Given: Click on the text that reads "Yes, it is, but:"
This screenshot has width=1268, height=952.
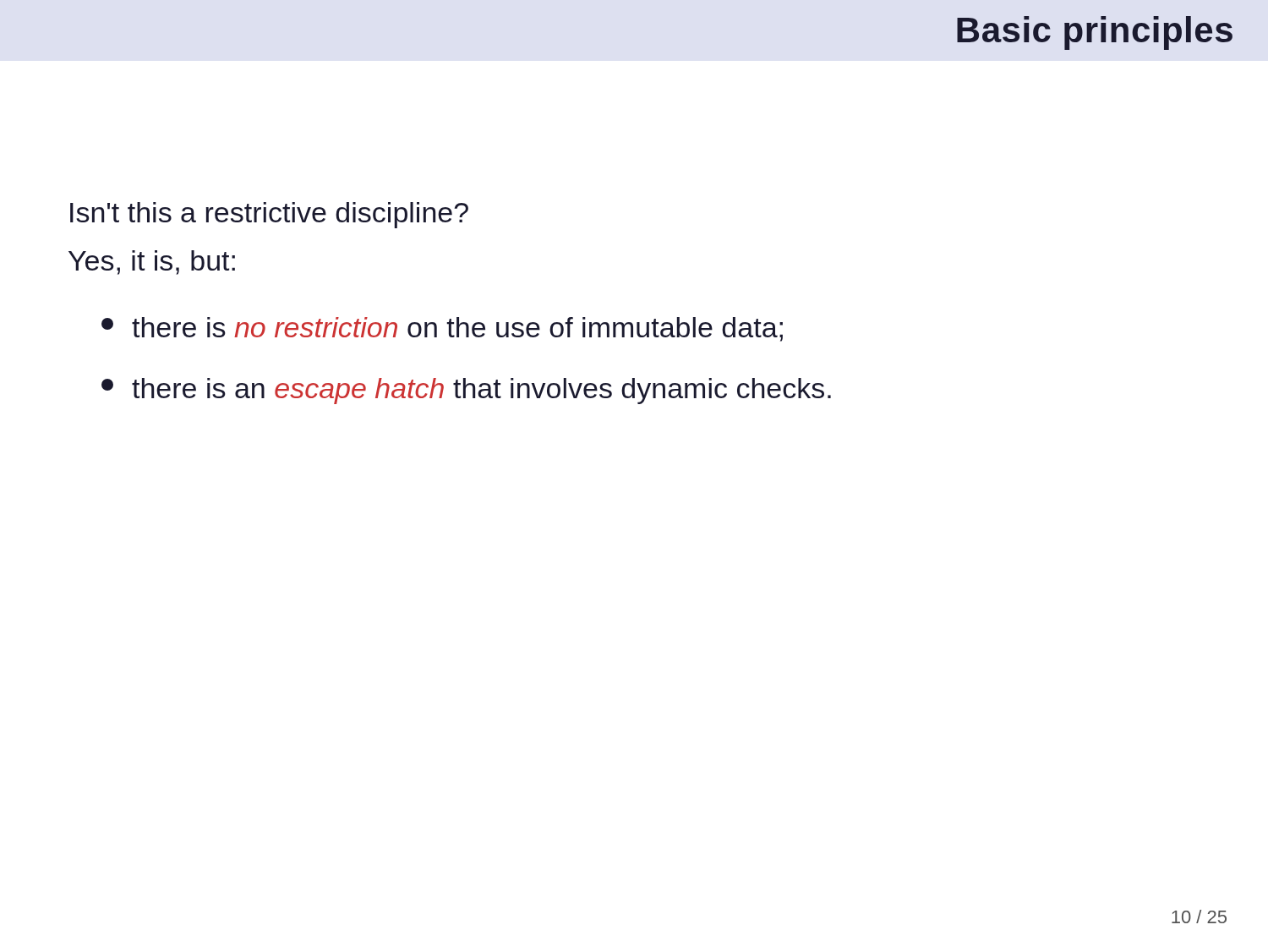Looking at the screenshot, I should coord(153,260).
